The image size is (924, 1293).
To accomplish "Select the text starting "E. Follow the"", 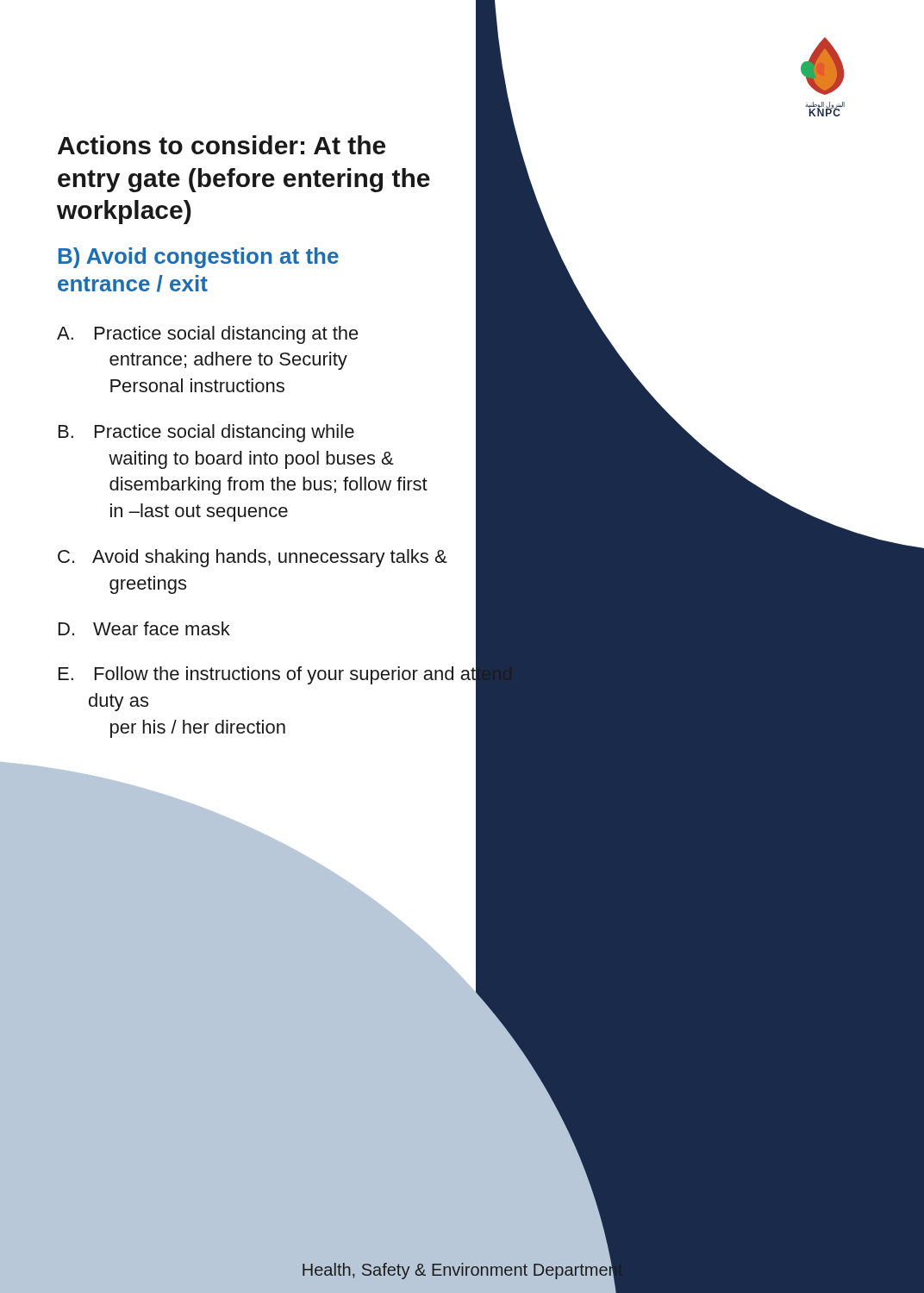I will 303,701.
